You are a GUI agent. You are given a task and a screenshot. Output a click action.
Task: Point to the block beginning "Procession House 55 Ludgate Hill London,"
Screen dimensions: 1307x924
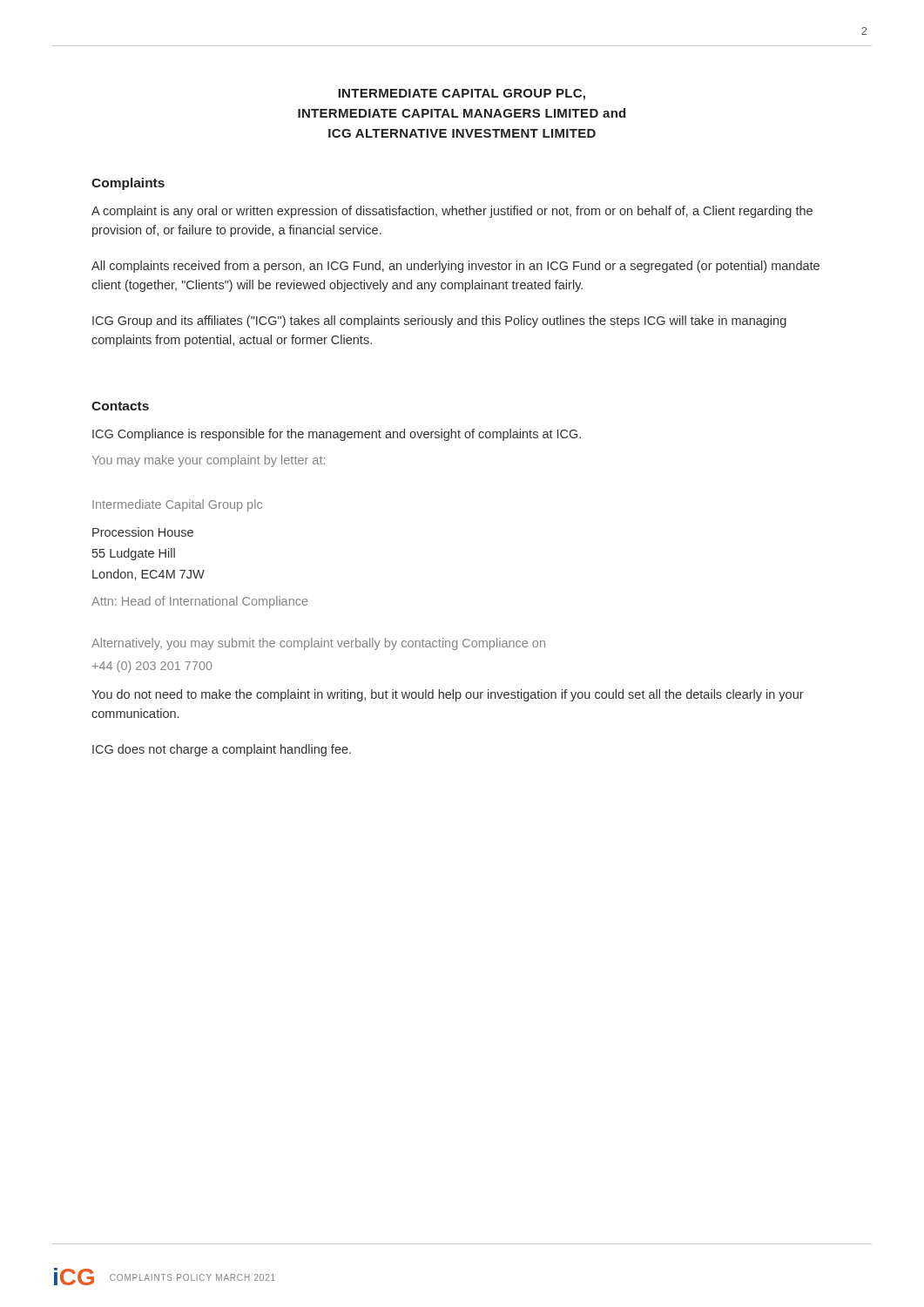[x=148, y=553]
